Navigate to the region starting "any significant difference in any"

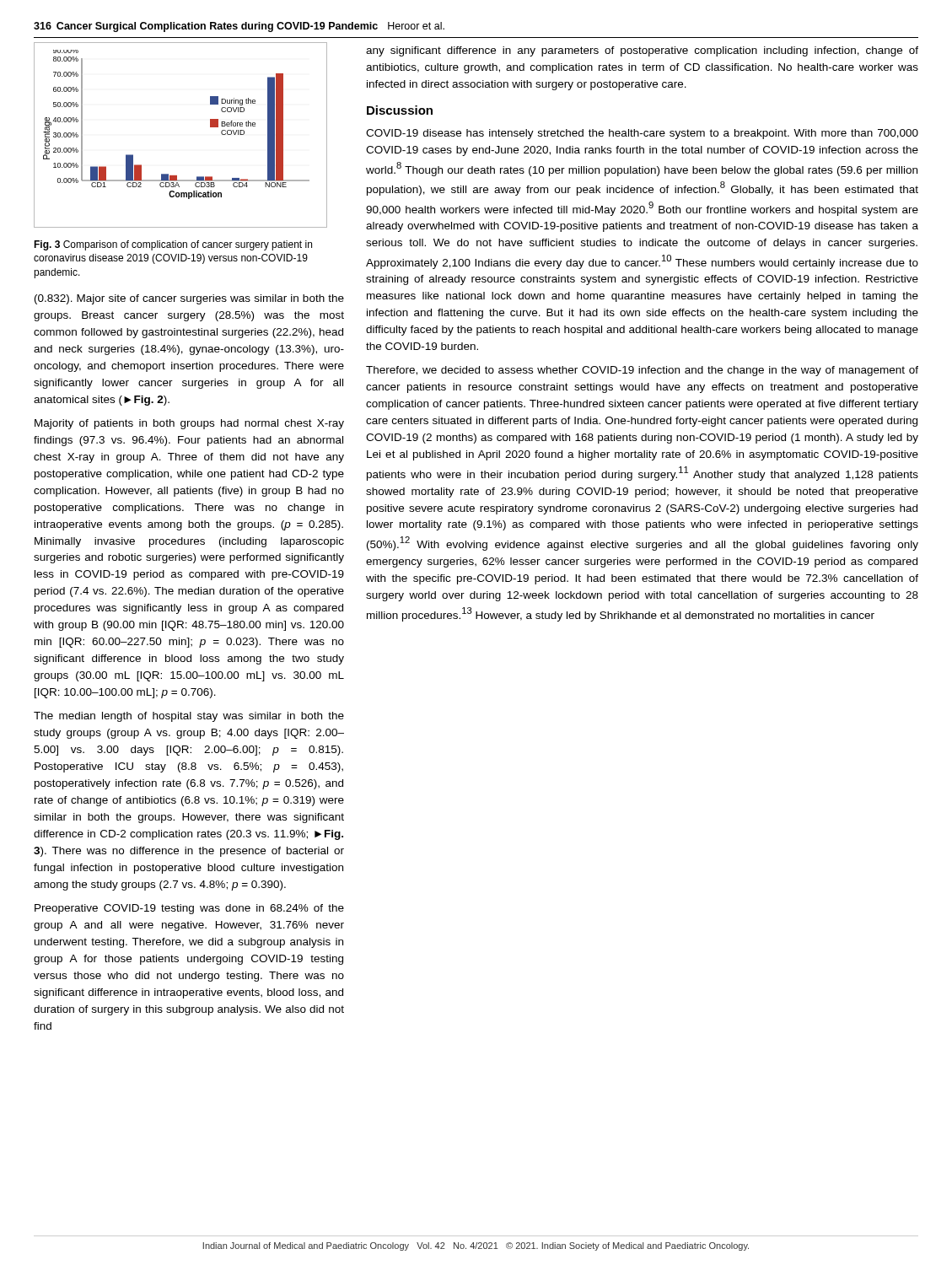tap(642, 67)
